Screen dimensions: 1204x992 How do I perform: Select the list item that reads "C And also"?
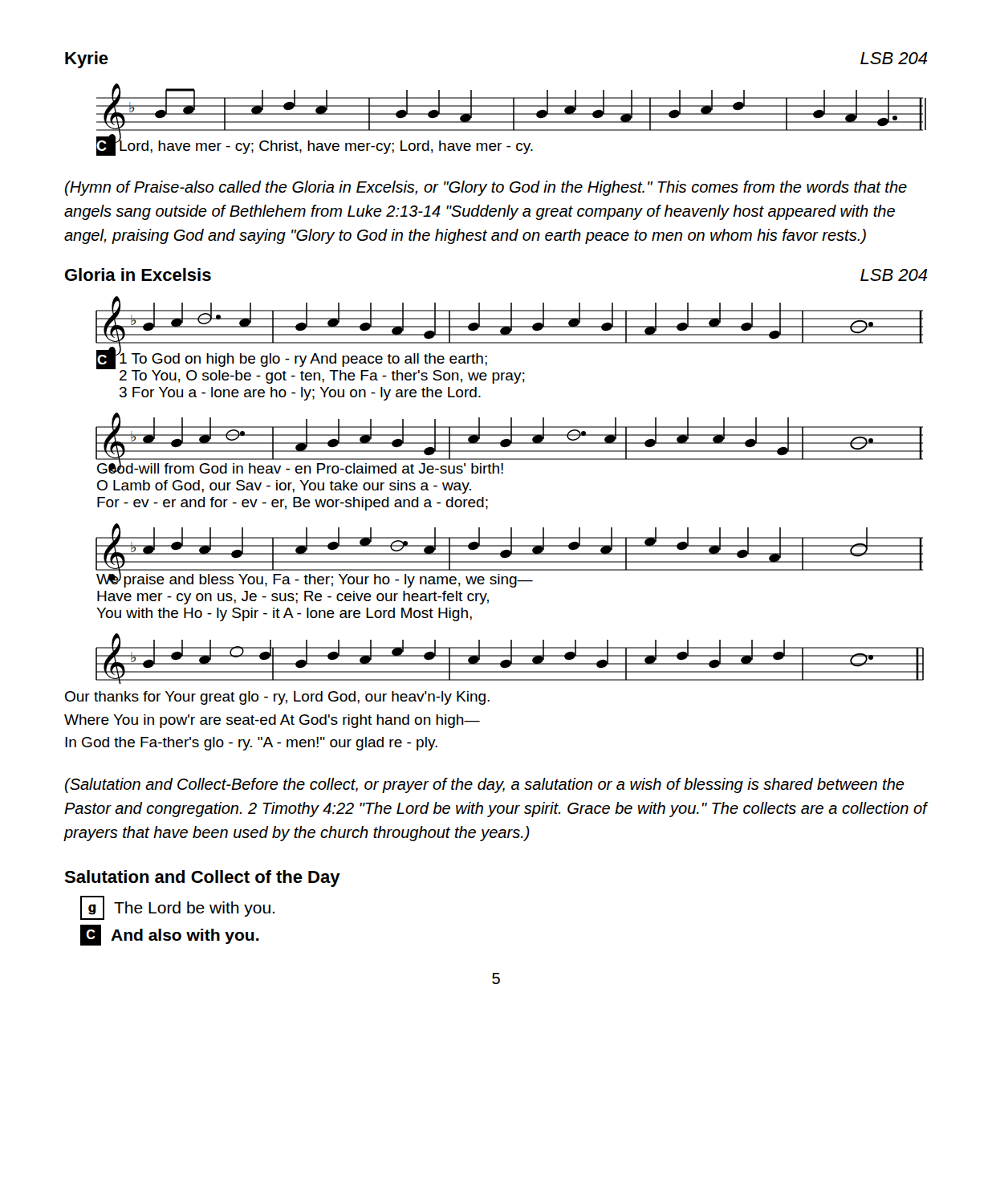[x=170, y=935]
